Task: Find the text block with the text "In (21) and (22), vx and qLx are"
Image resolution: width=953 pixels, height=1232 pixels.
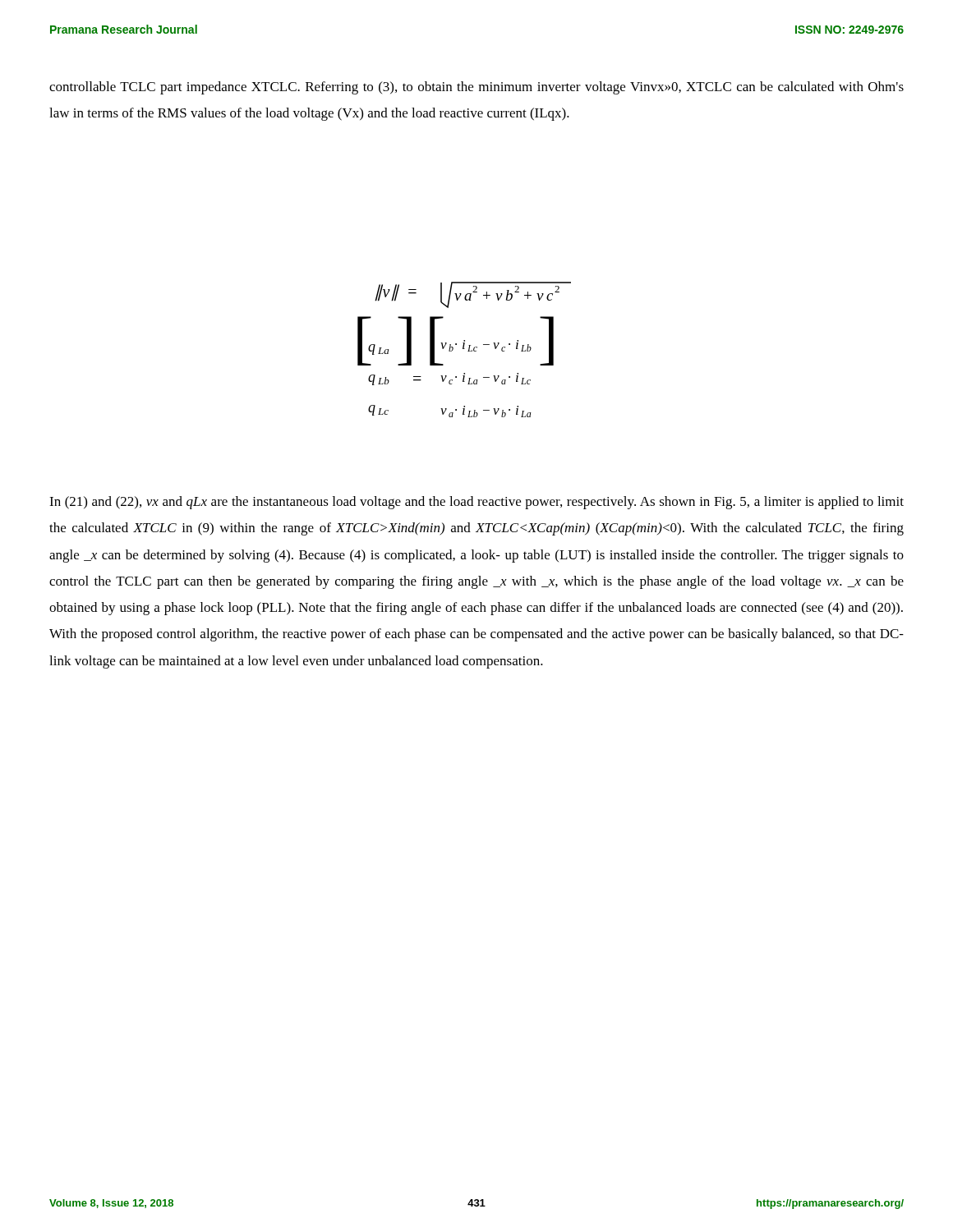Action: pos(476,581)
